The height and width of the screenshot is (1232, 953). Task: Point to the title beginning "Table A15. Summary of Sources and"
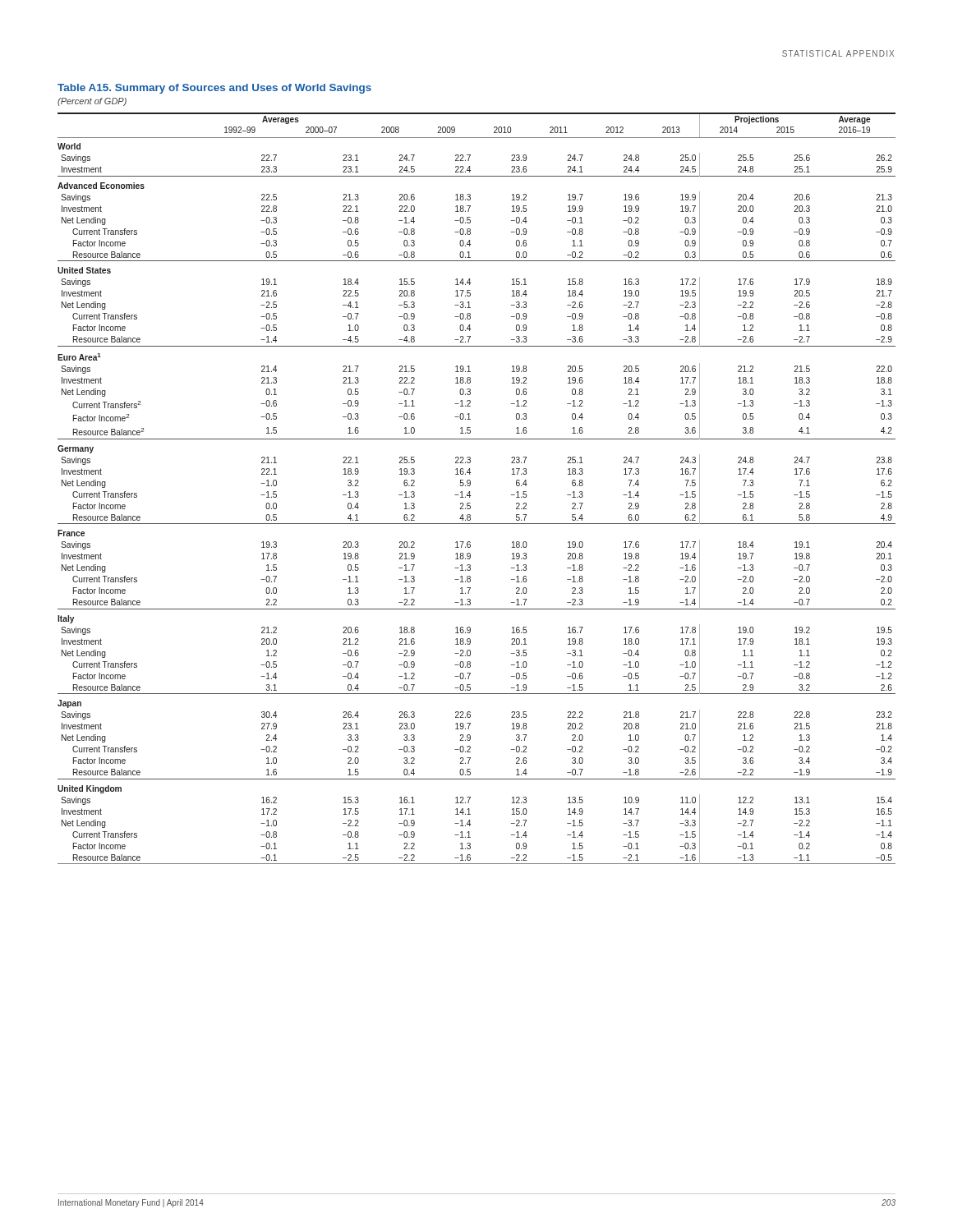pyautogui.click(x=215, y=87)
